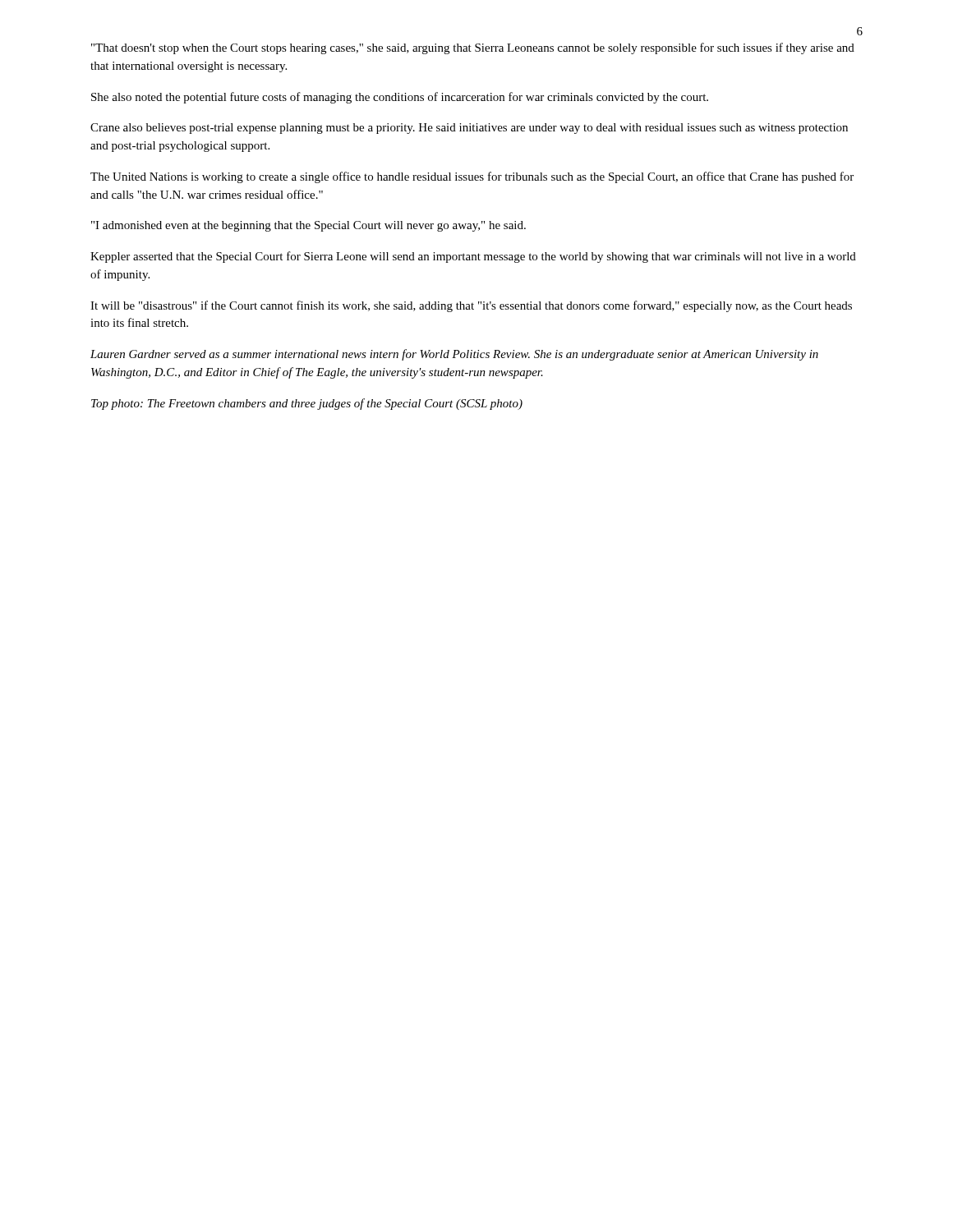Find the block on this page that starts "Crane also believes post-trial expense planning must"
Image resolution: width=953 pixels, height=1232 pixels.
(x=469, y=136)
